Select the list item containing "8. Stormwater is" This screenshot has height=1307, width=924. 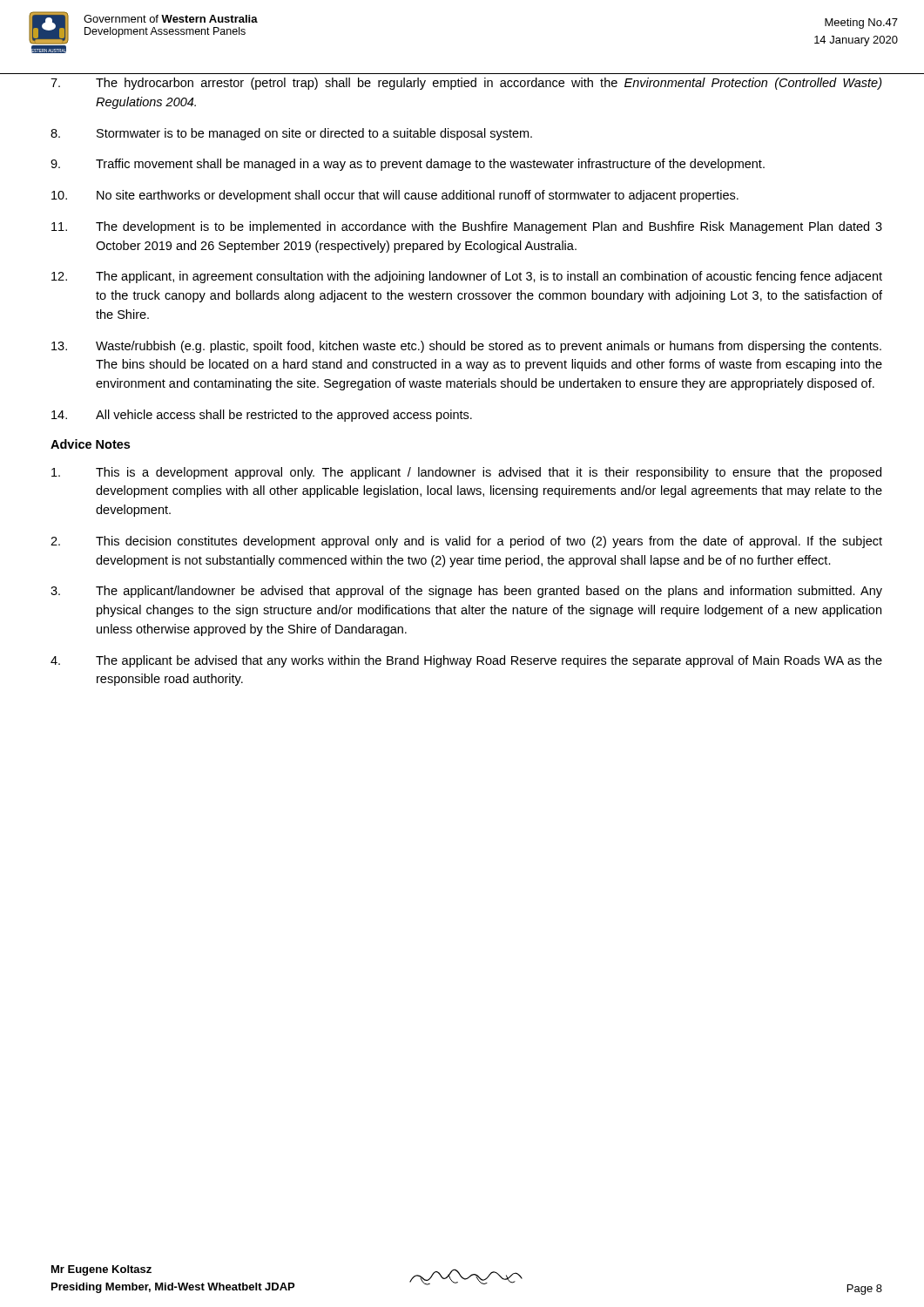[466, 134]
